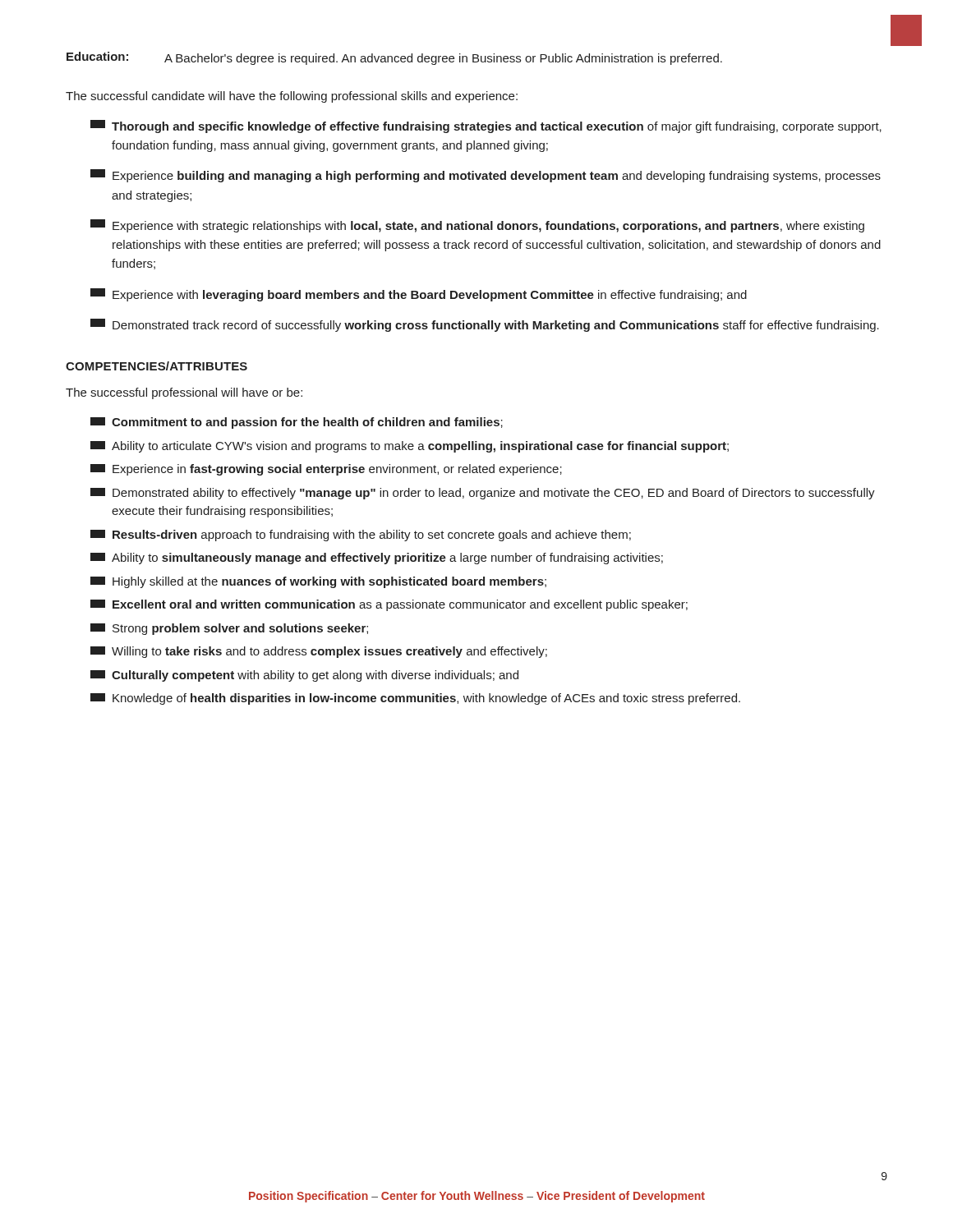Image resolution: width=953 pixels, height=1232 pixels.
Task: Point to the passage starting "Demonstrated ability to"
Action: tap(489, 502)
